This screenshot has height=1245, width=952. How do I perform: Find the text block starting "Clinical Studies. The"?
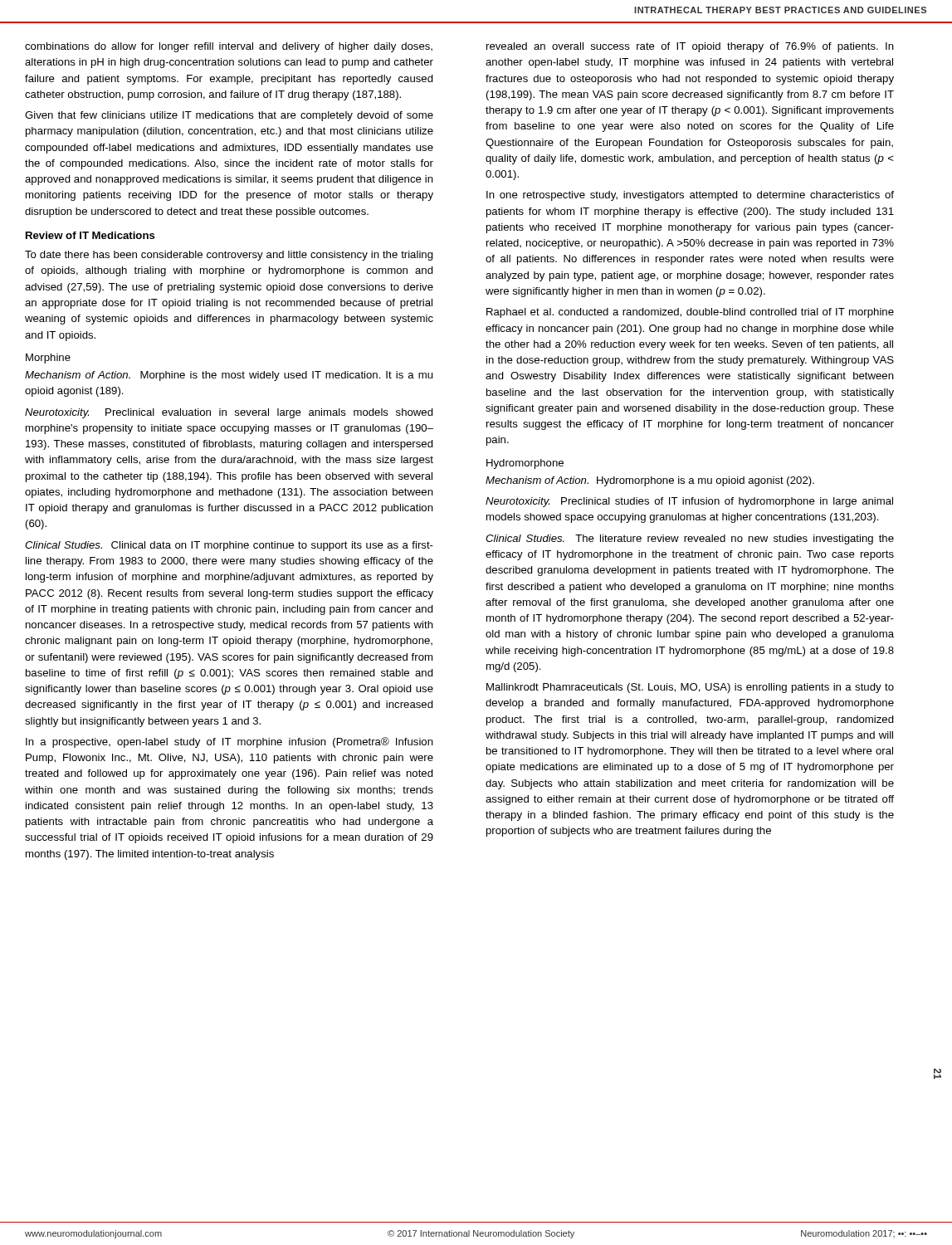(690, 602)
